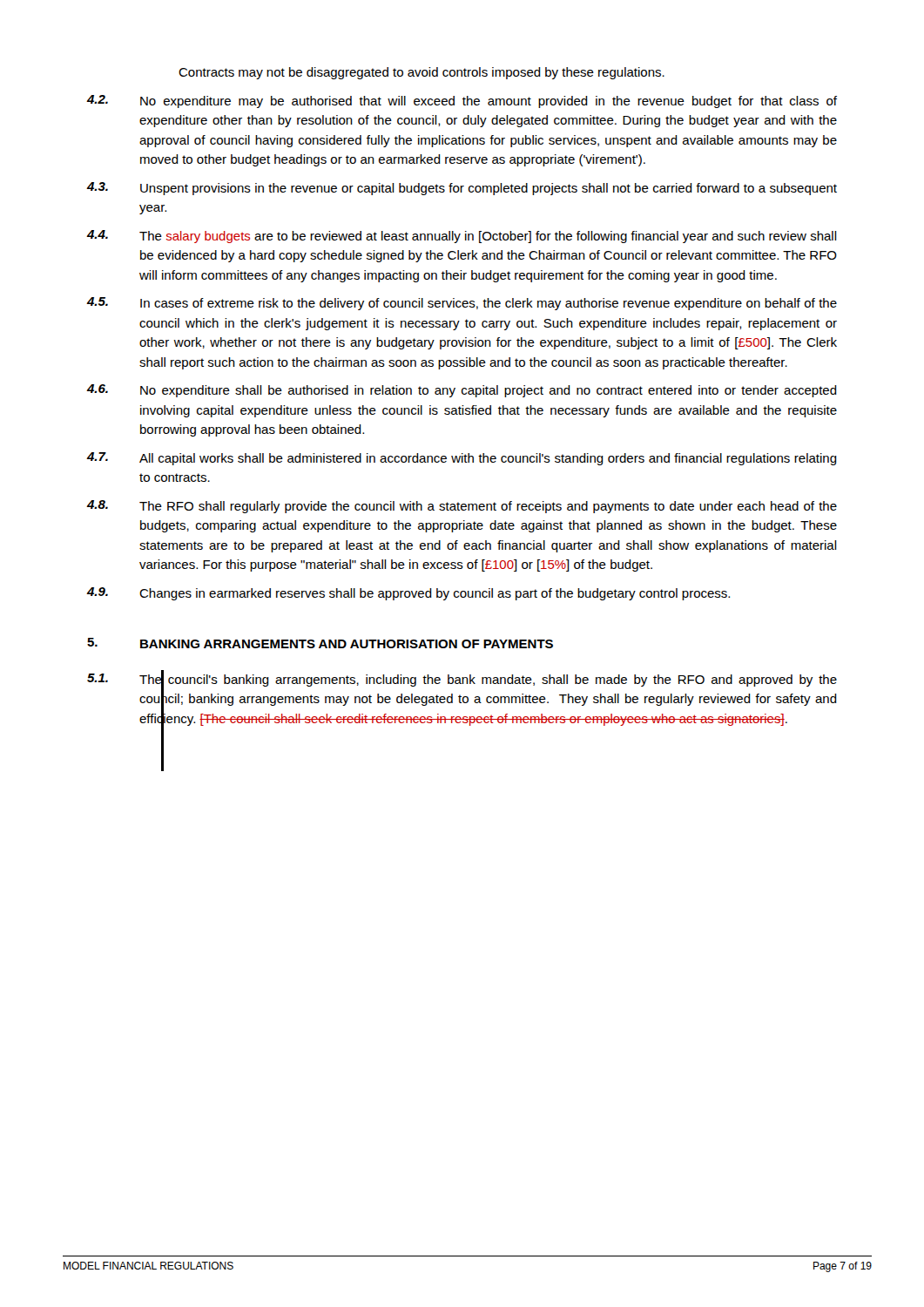
Task: Select the list item with the text "5.1. The council's banking arrangements,"
Action: click(x=462, y=699)
